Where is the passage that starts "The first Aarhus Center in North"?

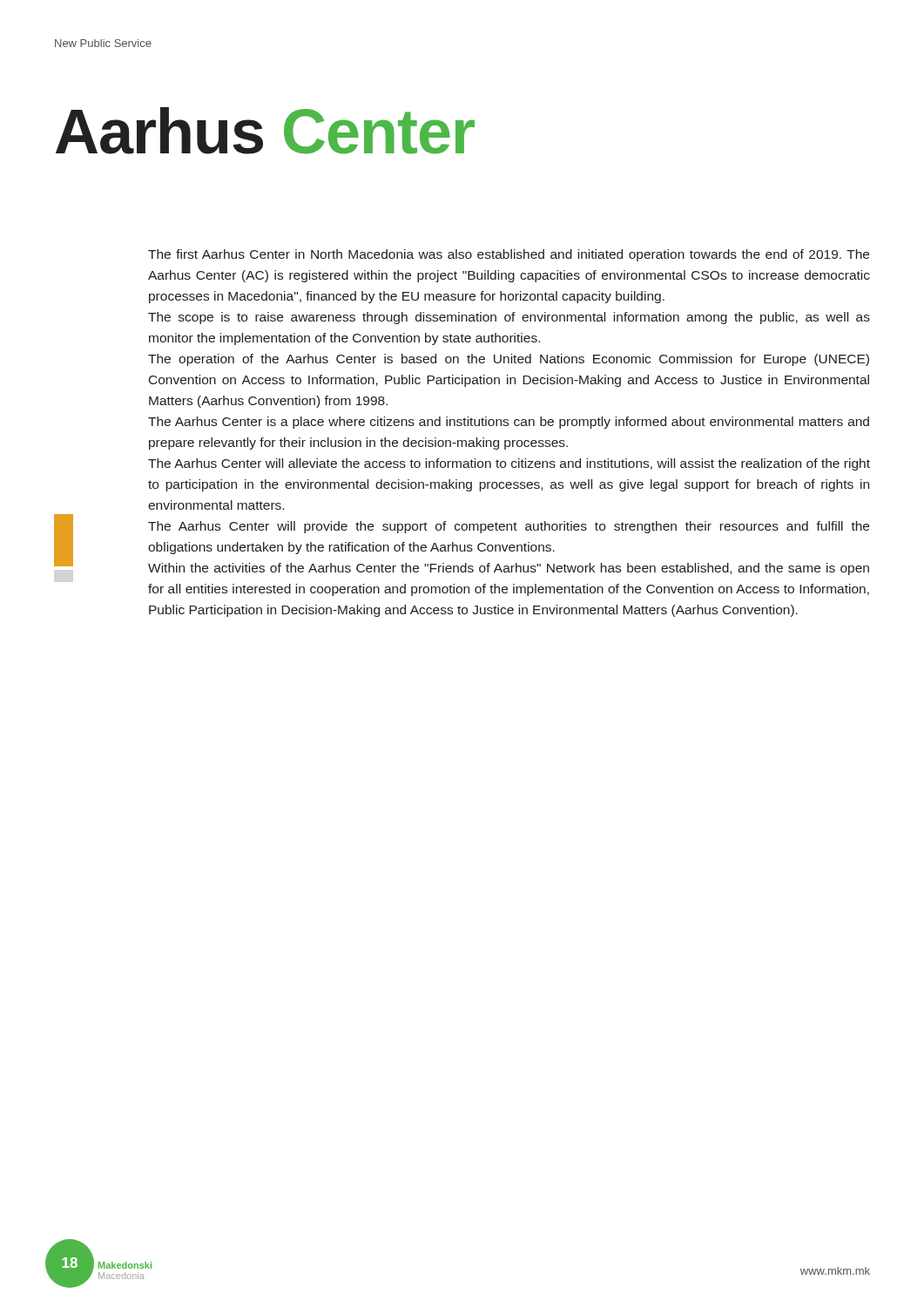coord(509,432)
